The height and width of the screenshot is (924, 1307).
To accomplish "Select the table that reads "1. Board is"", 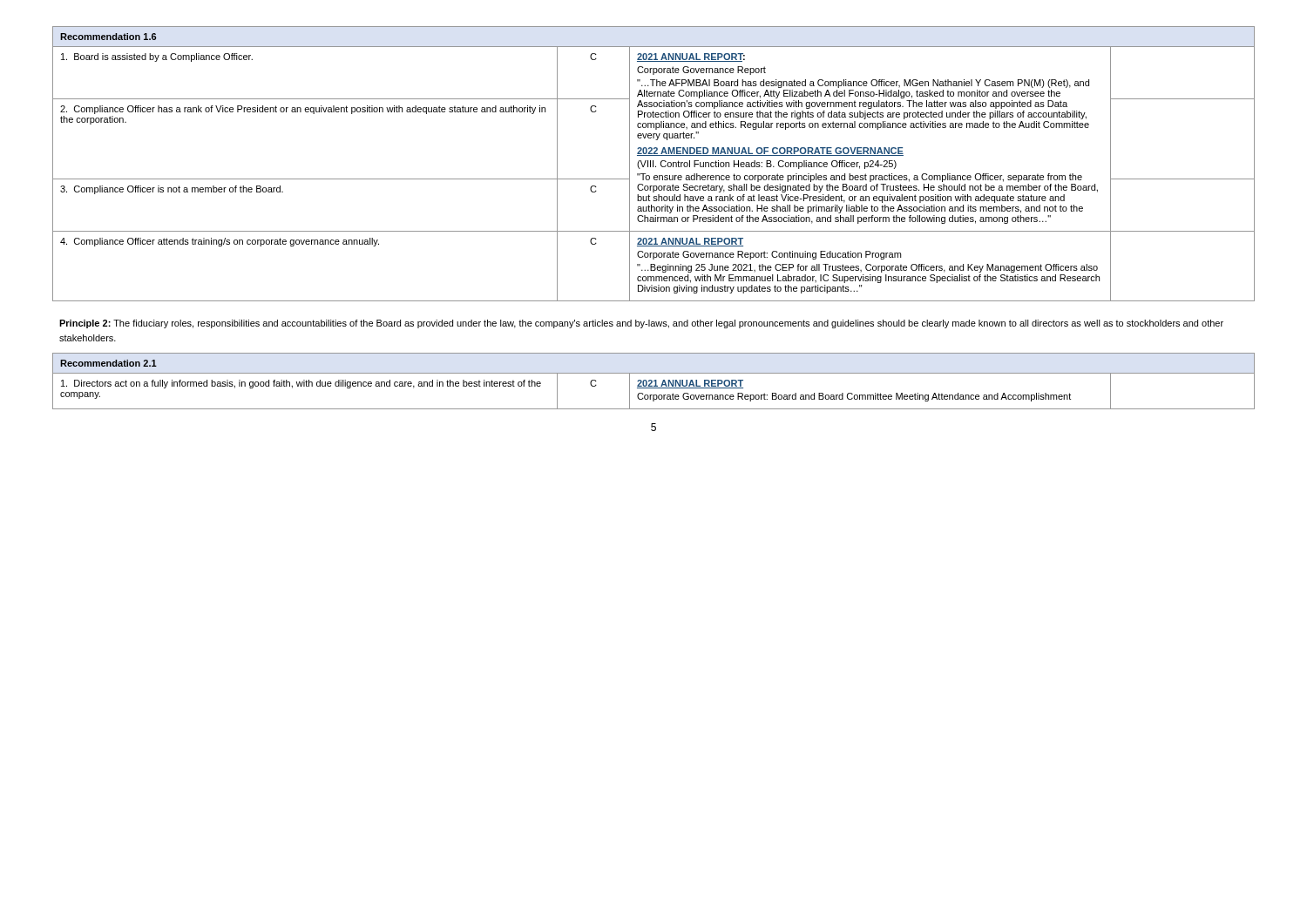I will click(x=654, y=164).
